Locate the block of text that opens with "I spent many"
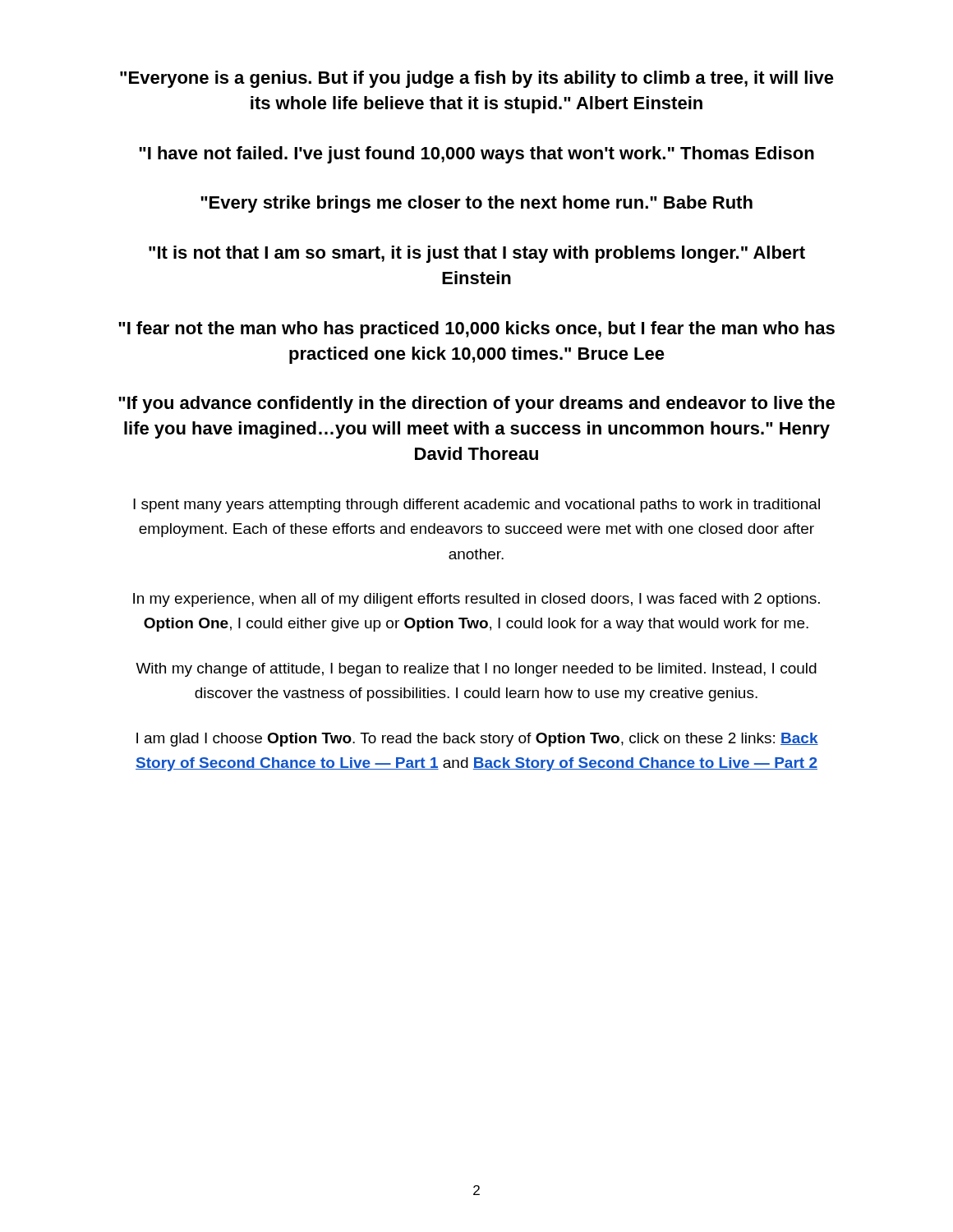Image resolution: width=953 pixels, height=1232 pixels. (476, 529)
